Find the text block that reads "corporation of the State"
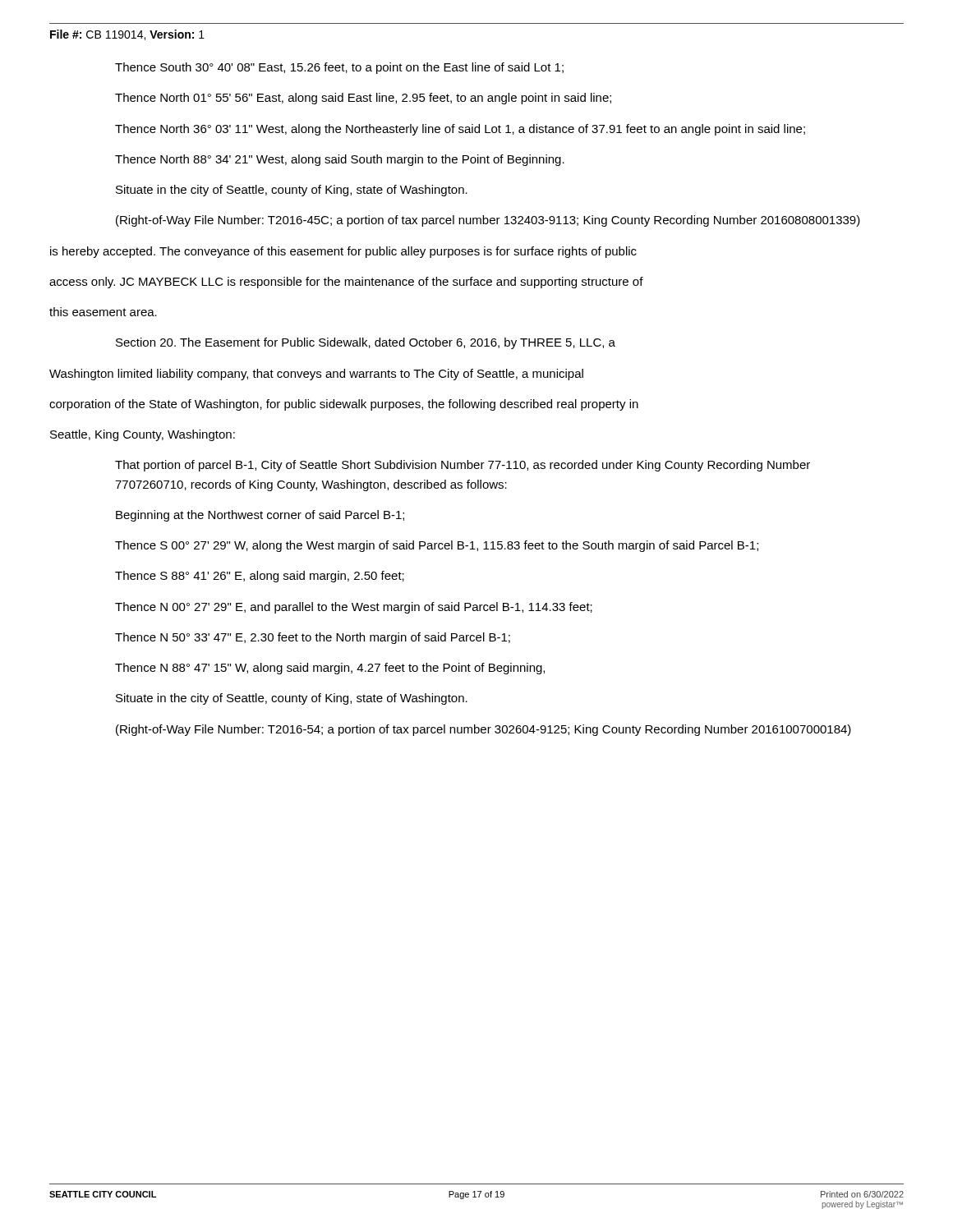This screenshot has height=1232, width=953. coord(344,403)
